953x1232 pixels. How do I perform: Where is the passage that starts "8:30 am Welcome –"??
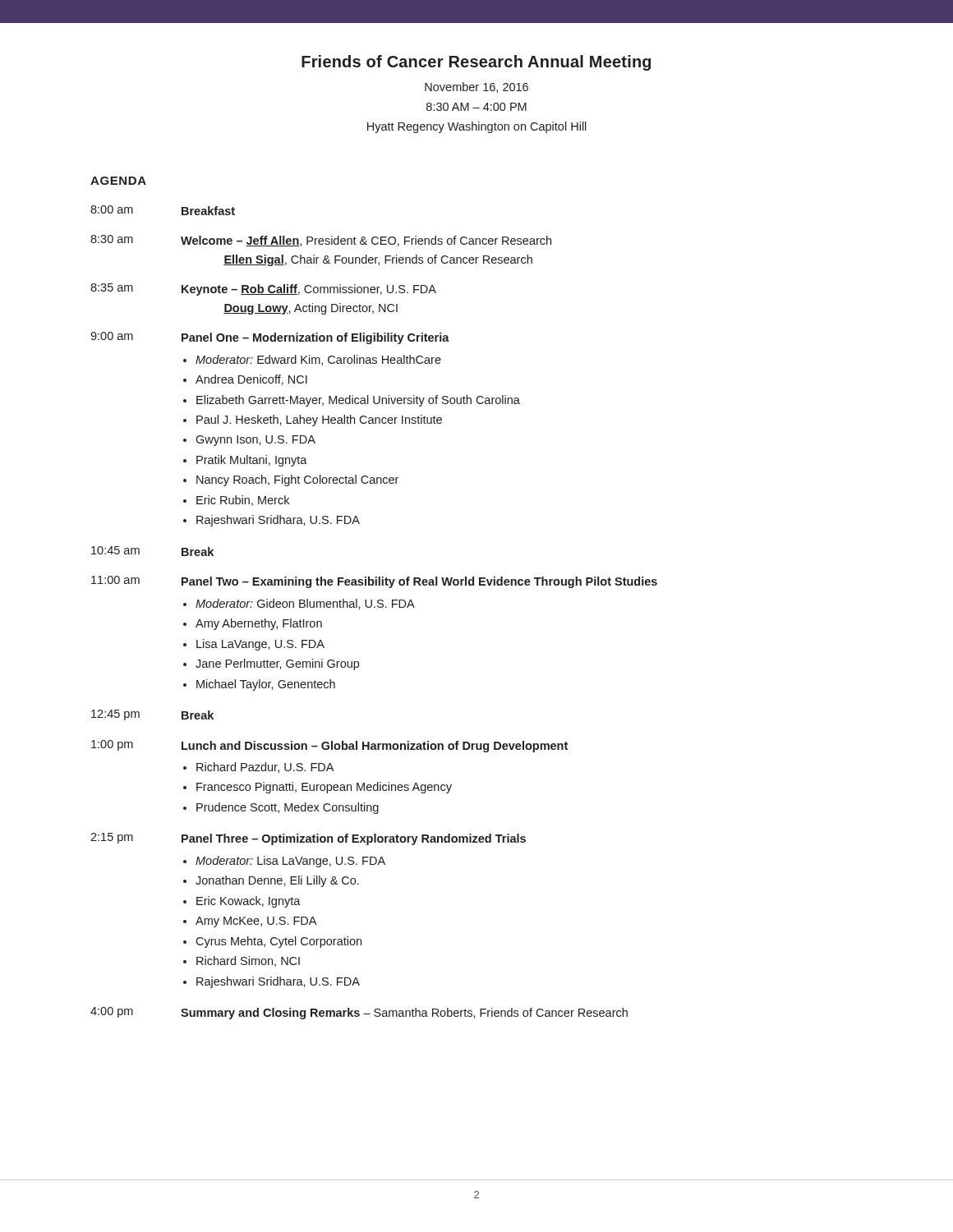476,250
